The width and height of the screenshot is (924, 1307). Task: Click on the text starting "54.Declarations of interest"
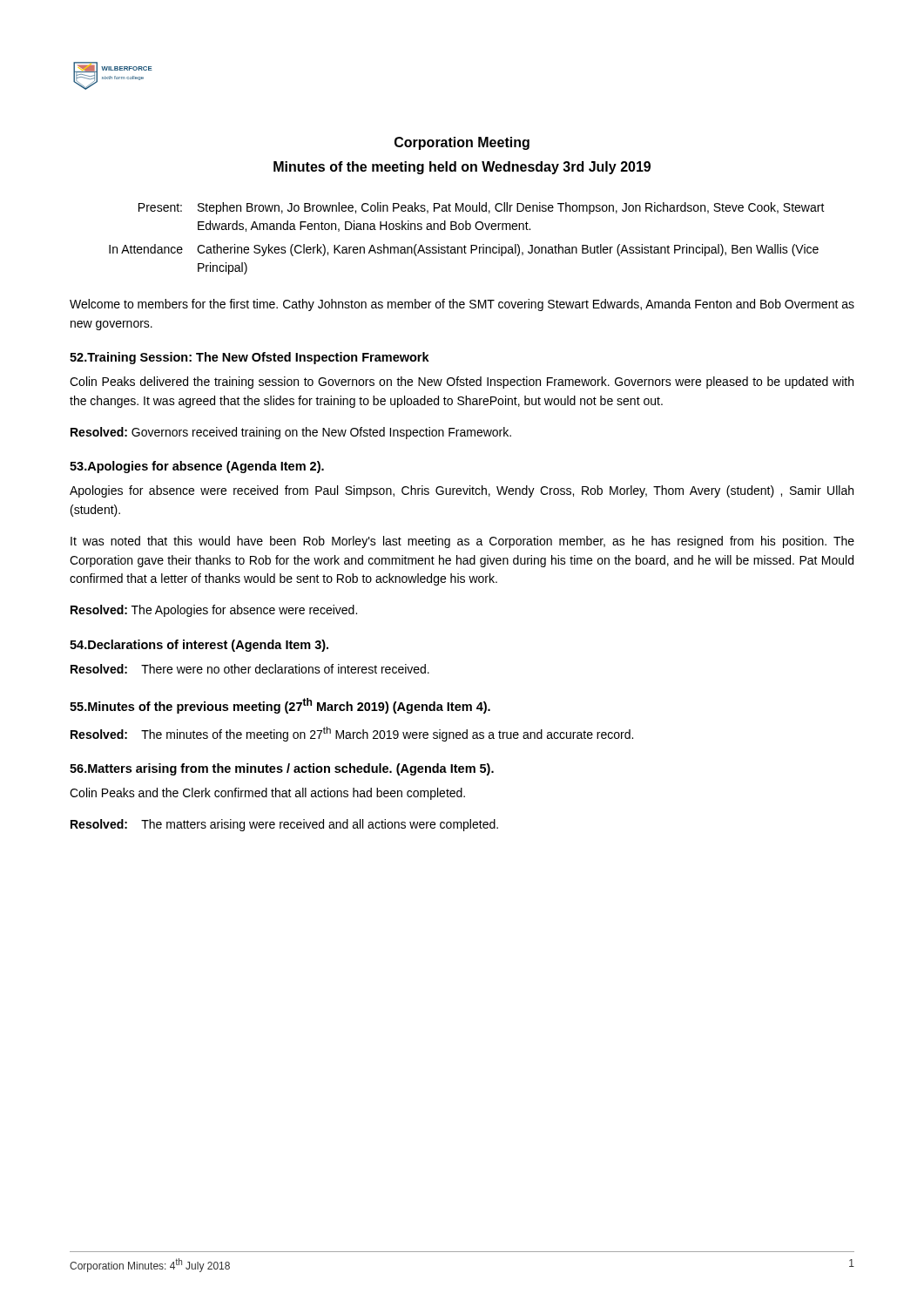[199, 644]
